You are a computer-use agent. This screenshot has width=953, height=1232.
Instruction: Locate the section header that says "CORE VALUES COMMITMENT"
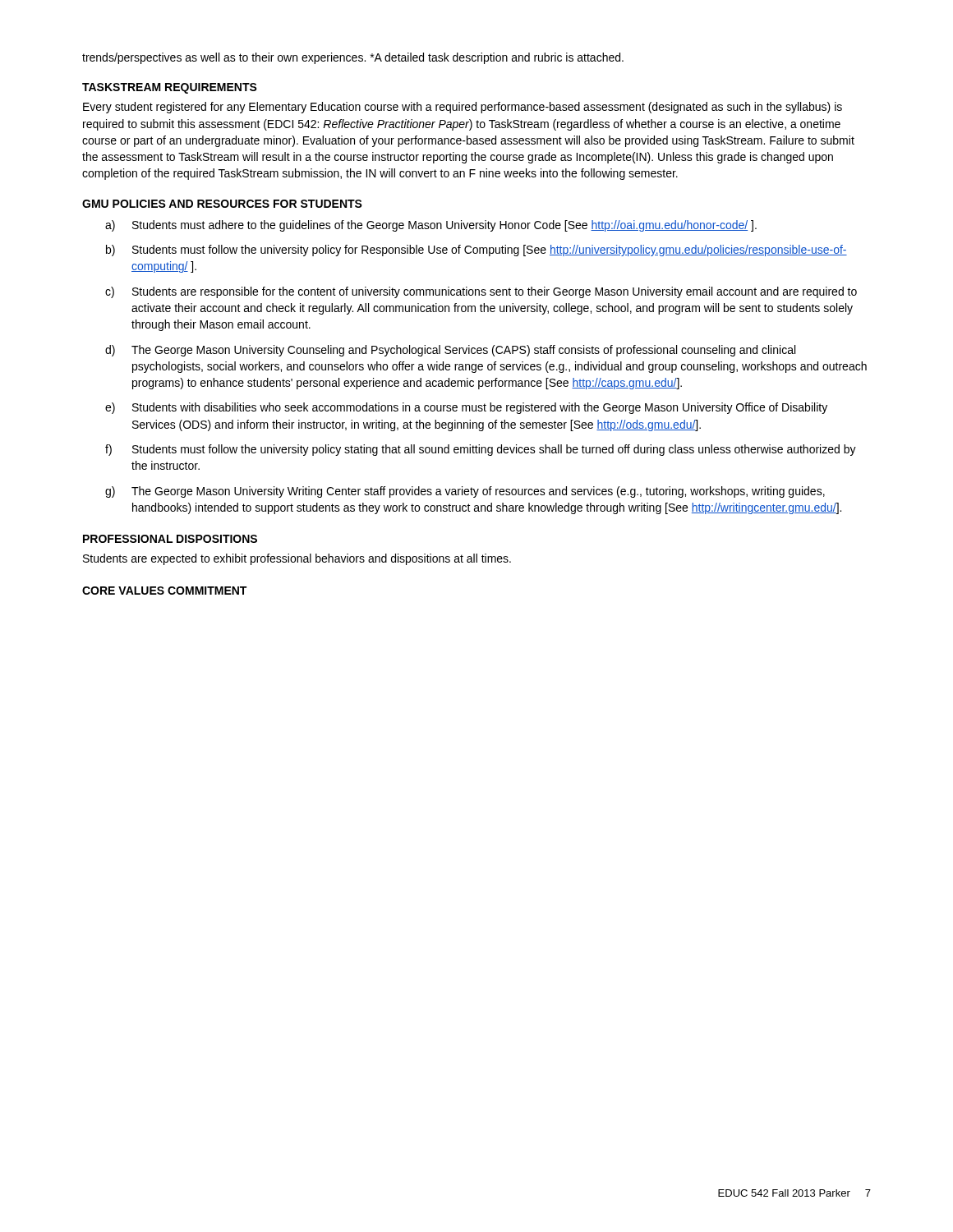[x=164, y=590]
